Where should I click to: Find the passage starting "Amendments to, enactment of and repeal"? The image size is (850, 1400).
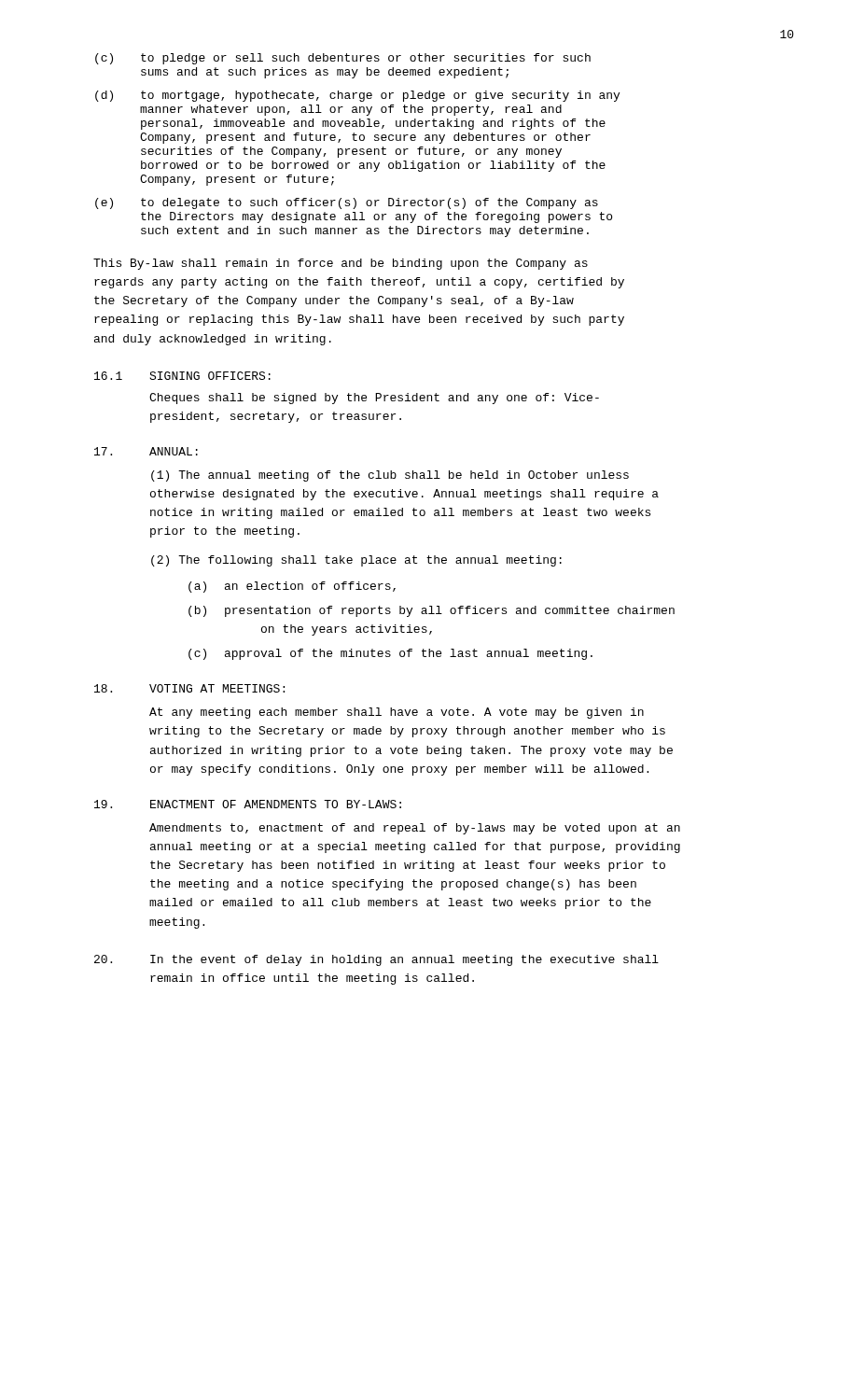(415, 875)
